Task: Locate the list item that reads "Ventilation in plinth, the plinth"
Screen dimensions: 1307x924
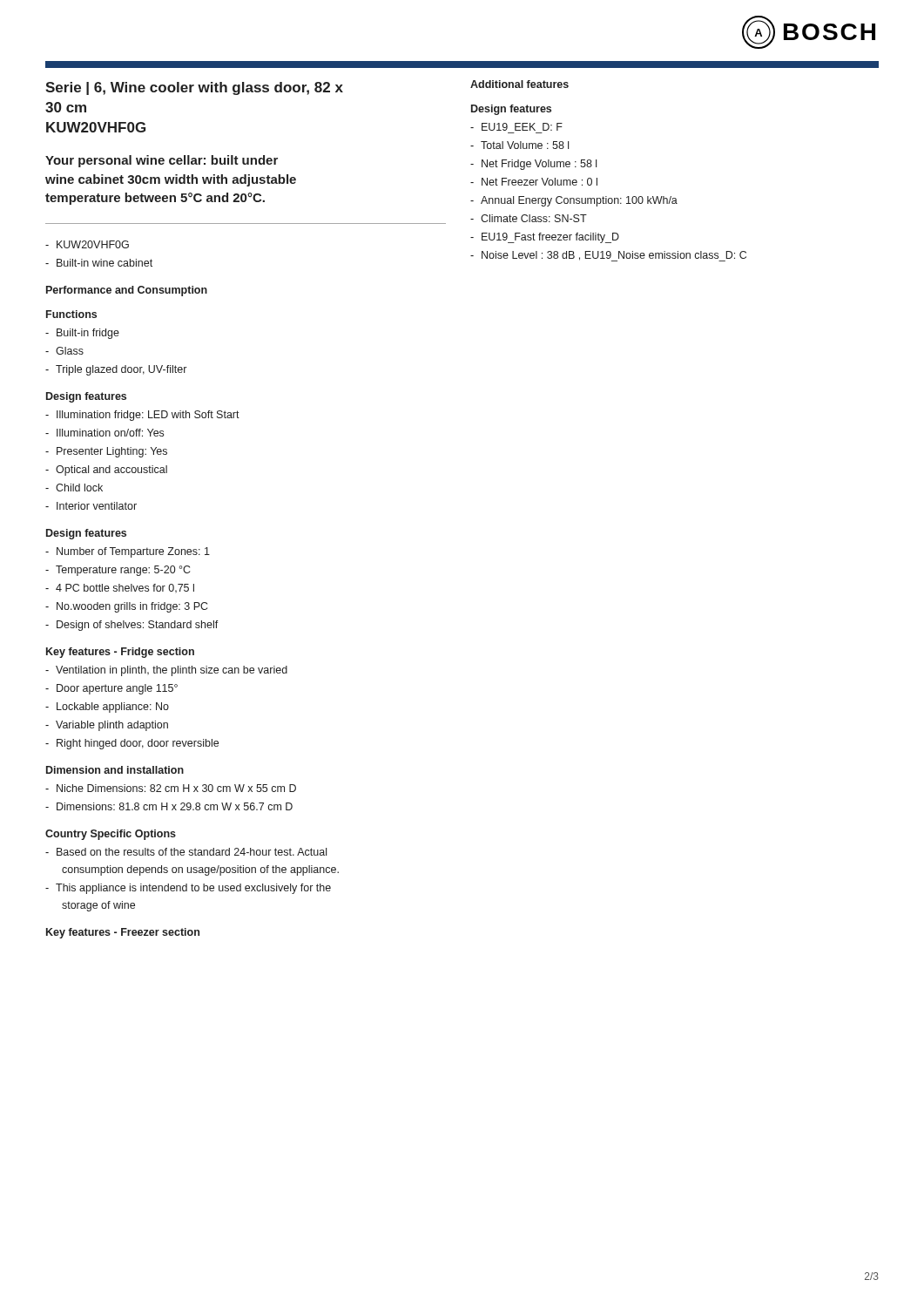Action: [172, 670]
